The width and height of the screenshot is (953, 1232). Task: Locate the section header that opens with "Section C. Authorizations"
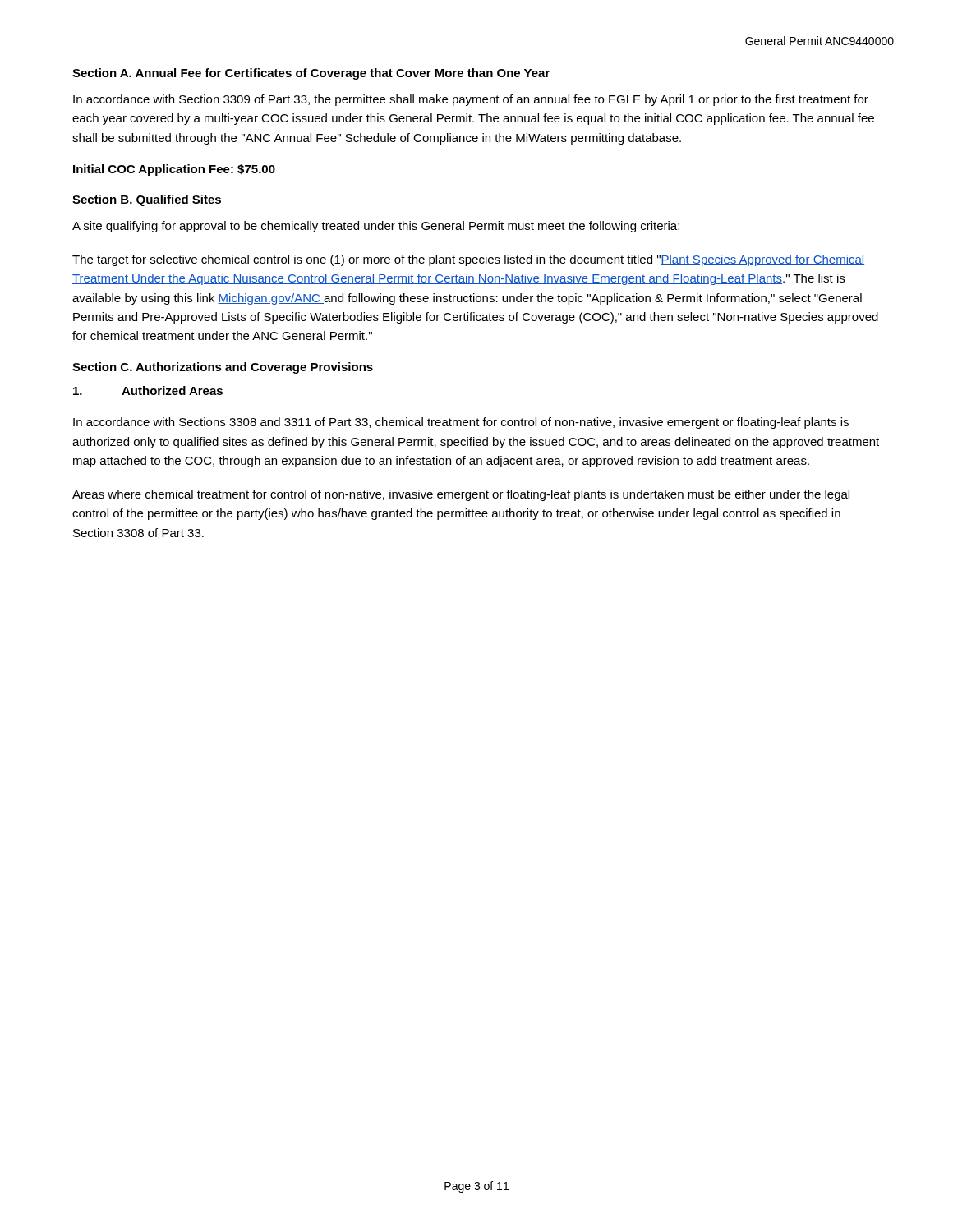(223, 367)
